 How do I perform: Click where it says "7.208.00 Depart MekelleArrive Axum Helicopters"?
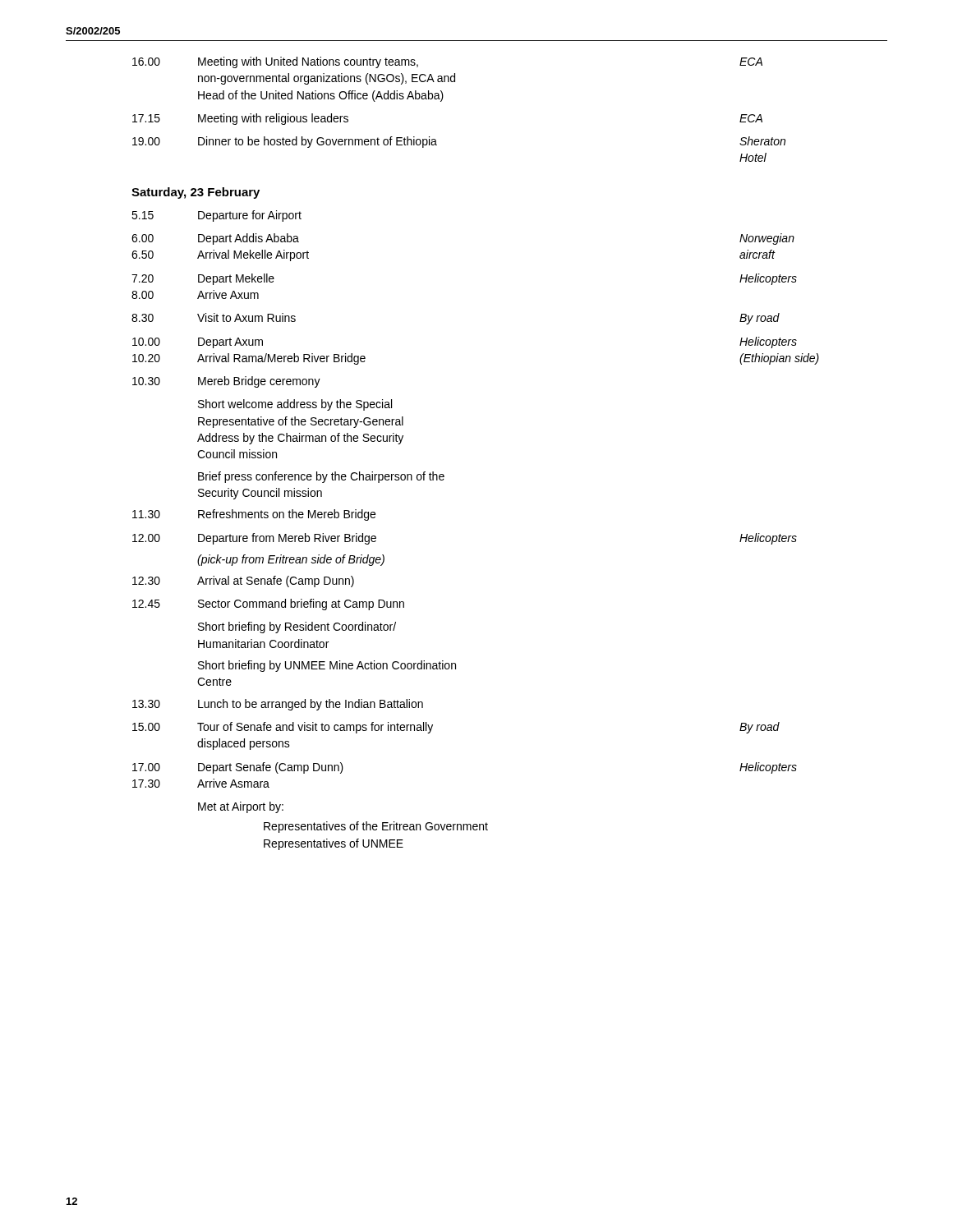point(239,280)
